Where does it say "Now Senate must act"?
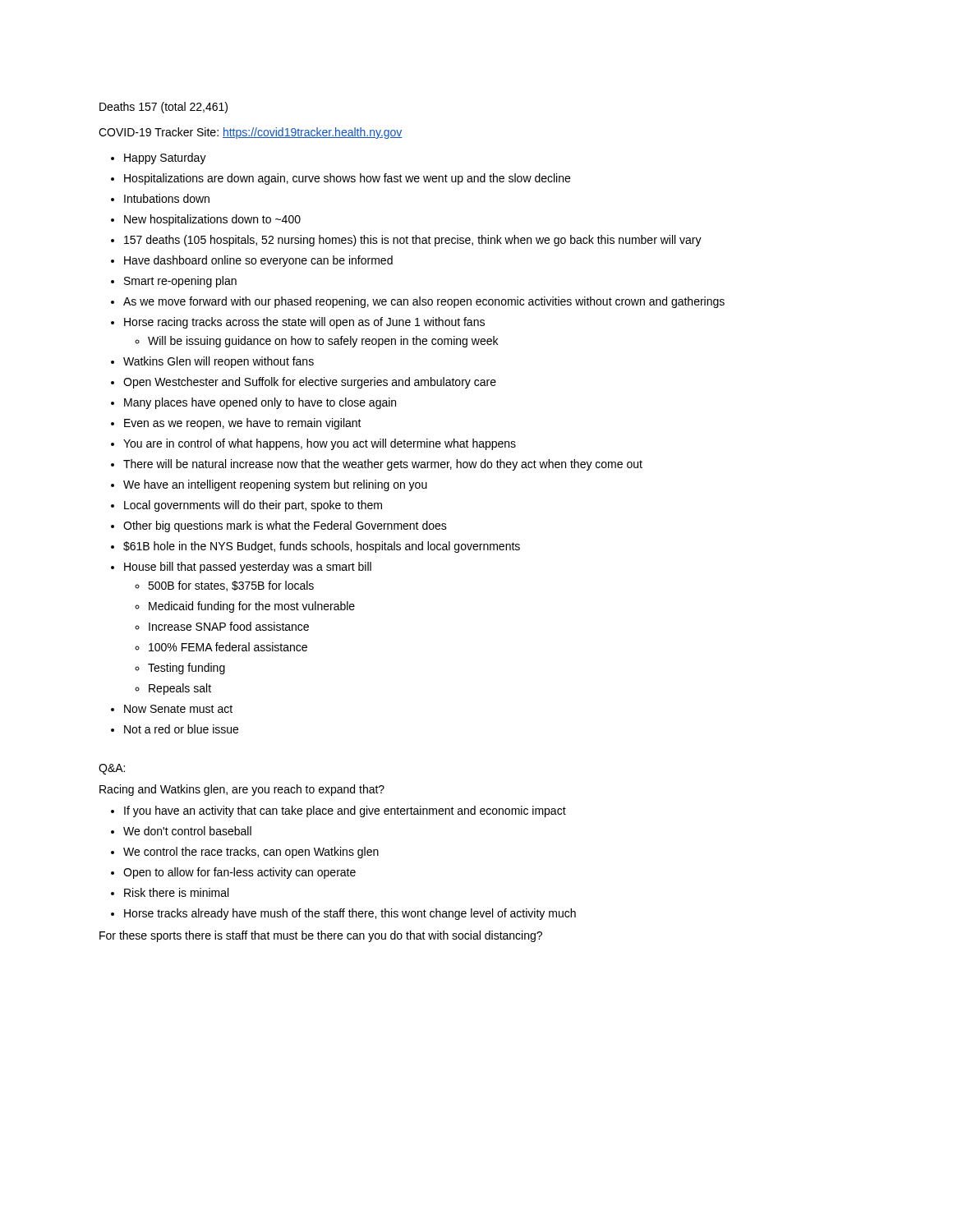Image resolution: width=953 pixels, height=1232 pixels. (178, 709)
